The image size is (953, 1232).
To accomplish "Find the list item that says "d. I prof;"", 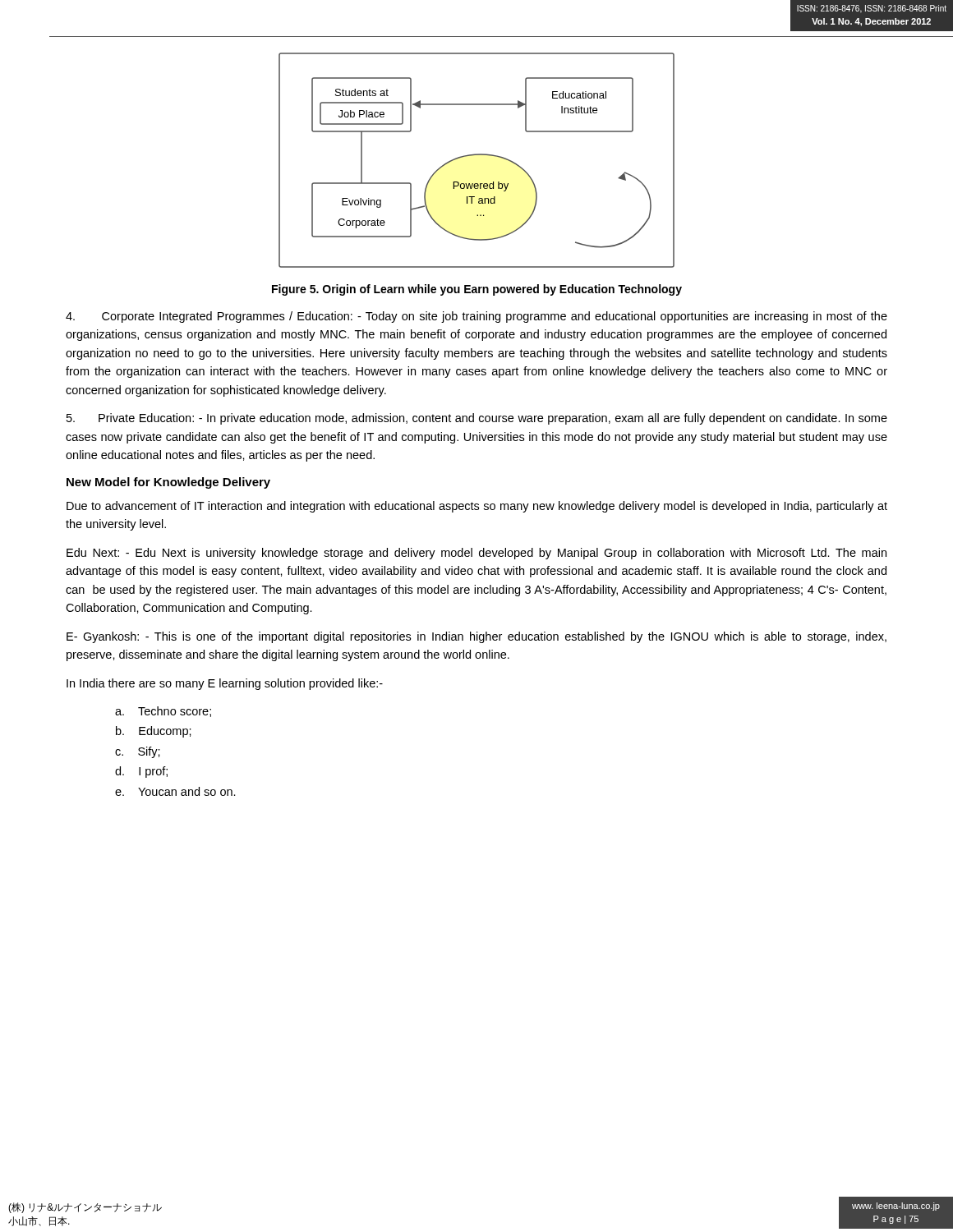I will 142,772.
